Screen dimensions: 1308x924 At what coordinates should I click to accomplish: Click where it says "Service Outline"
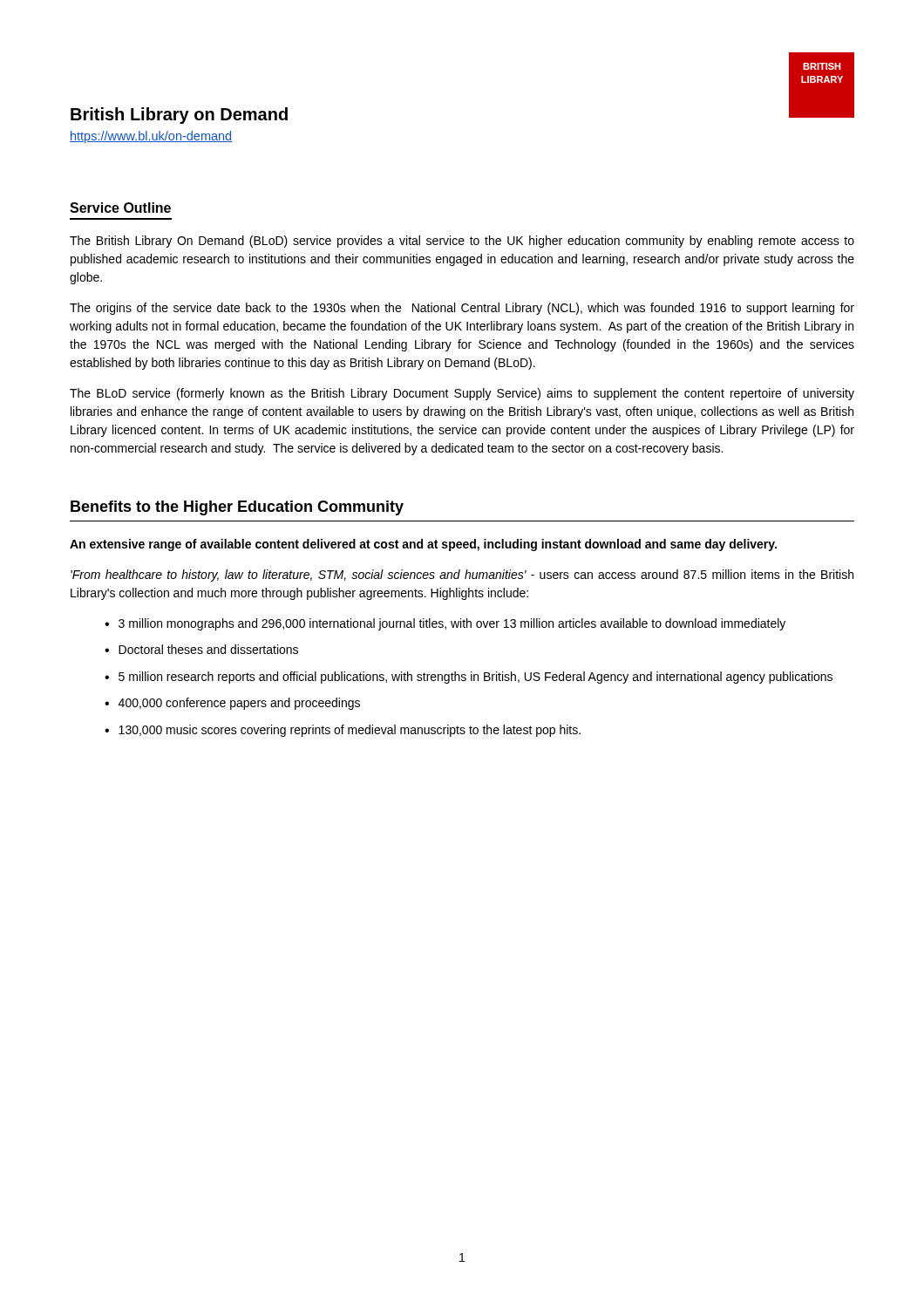(x=121, y=208)
